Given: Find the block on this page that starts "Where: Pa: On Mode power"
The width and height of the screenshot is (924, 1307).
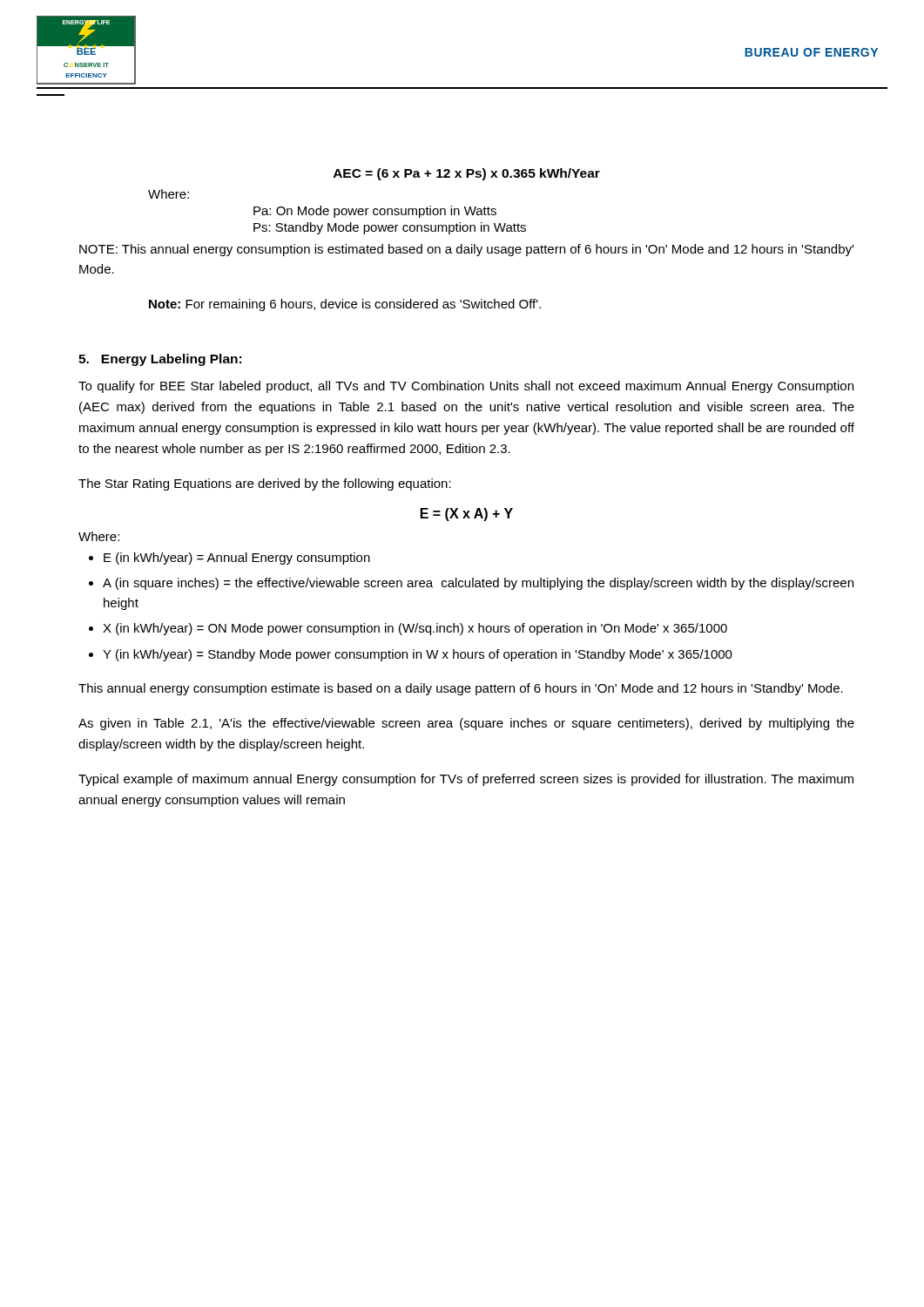Looking at the screenshot, I should click(x=466, y=233).
